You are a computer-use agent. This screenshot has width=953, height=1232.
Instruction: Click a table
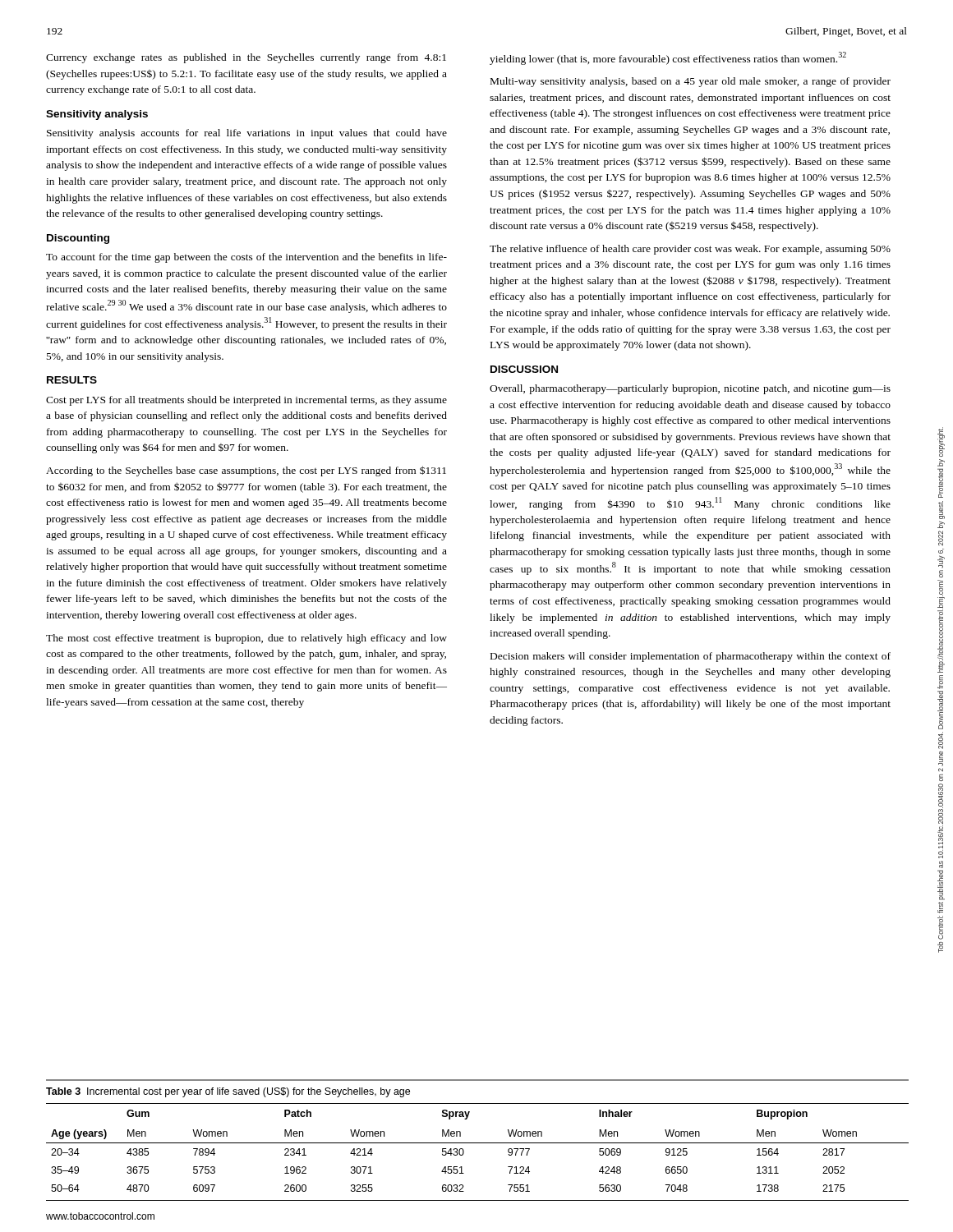[x=477, y=1140]
